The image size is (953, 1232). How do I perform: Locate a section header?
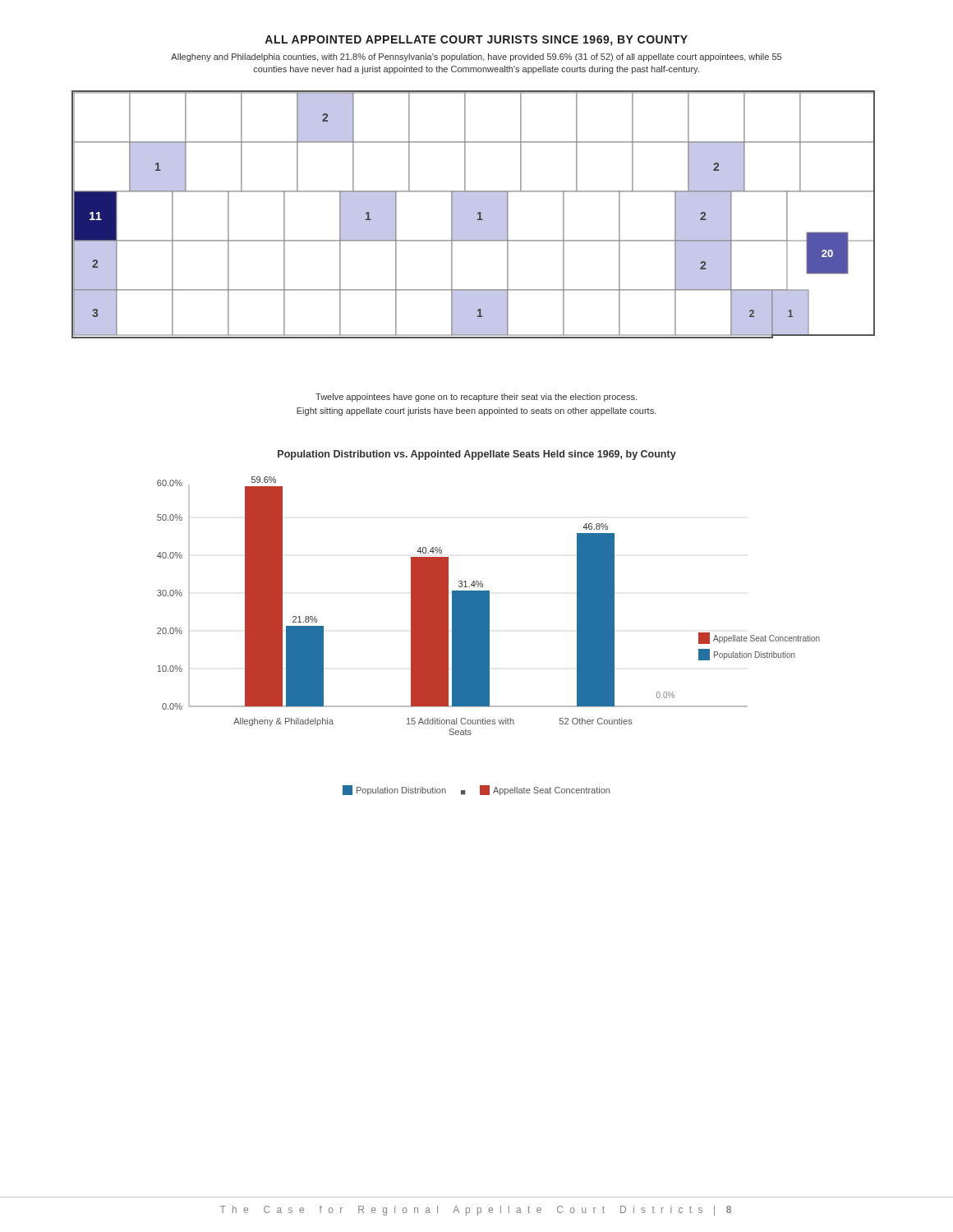(476, 454)
